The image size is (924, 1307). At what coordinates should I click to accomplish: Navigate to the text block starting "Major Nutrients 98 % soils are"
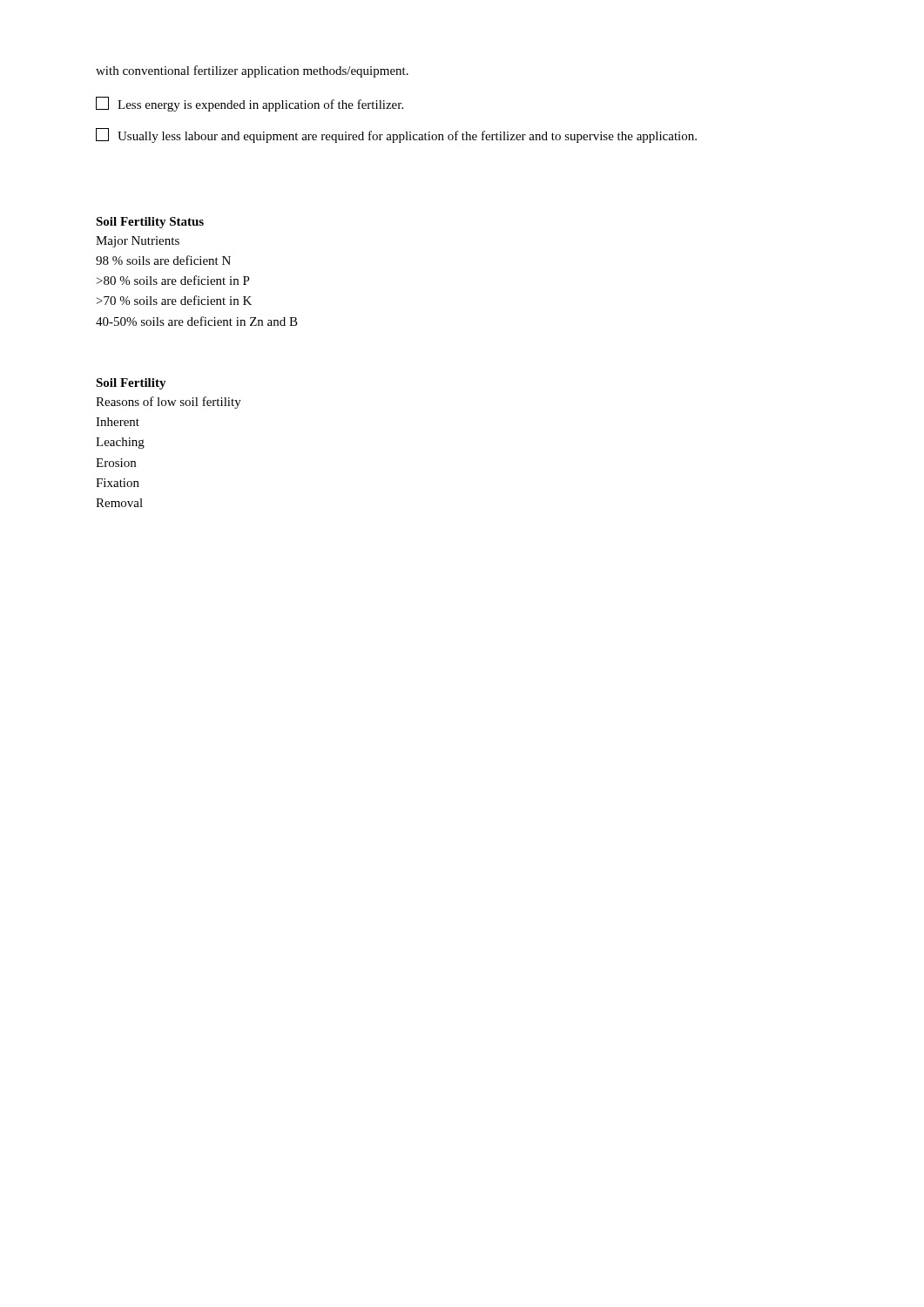[138, 242]
